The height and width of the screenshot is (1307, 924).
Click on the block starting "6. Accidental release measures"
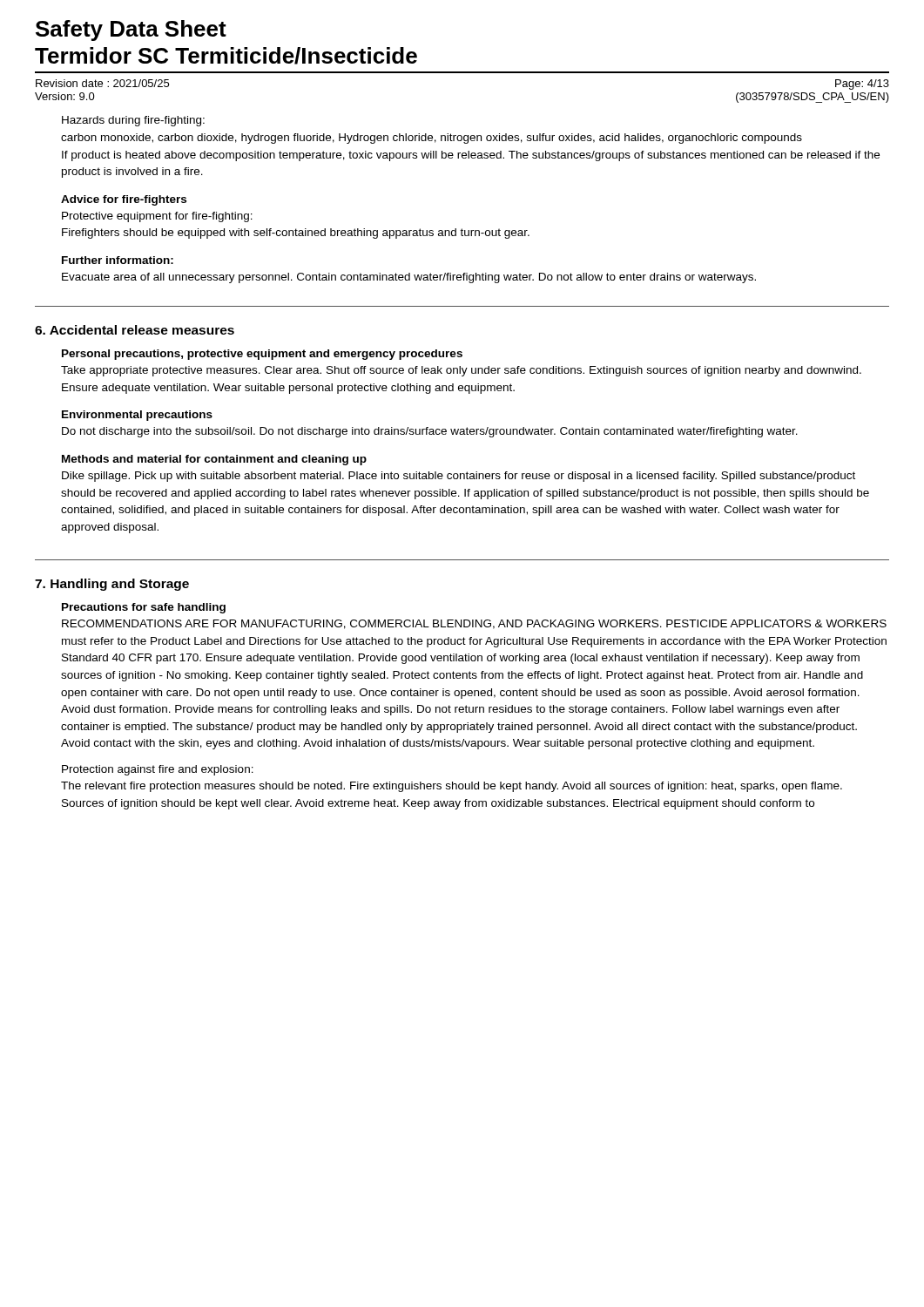[135, 330]
